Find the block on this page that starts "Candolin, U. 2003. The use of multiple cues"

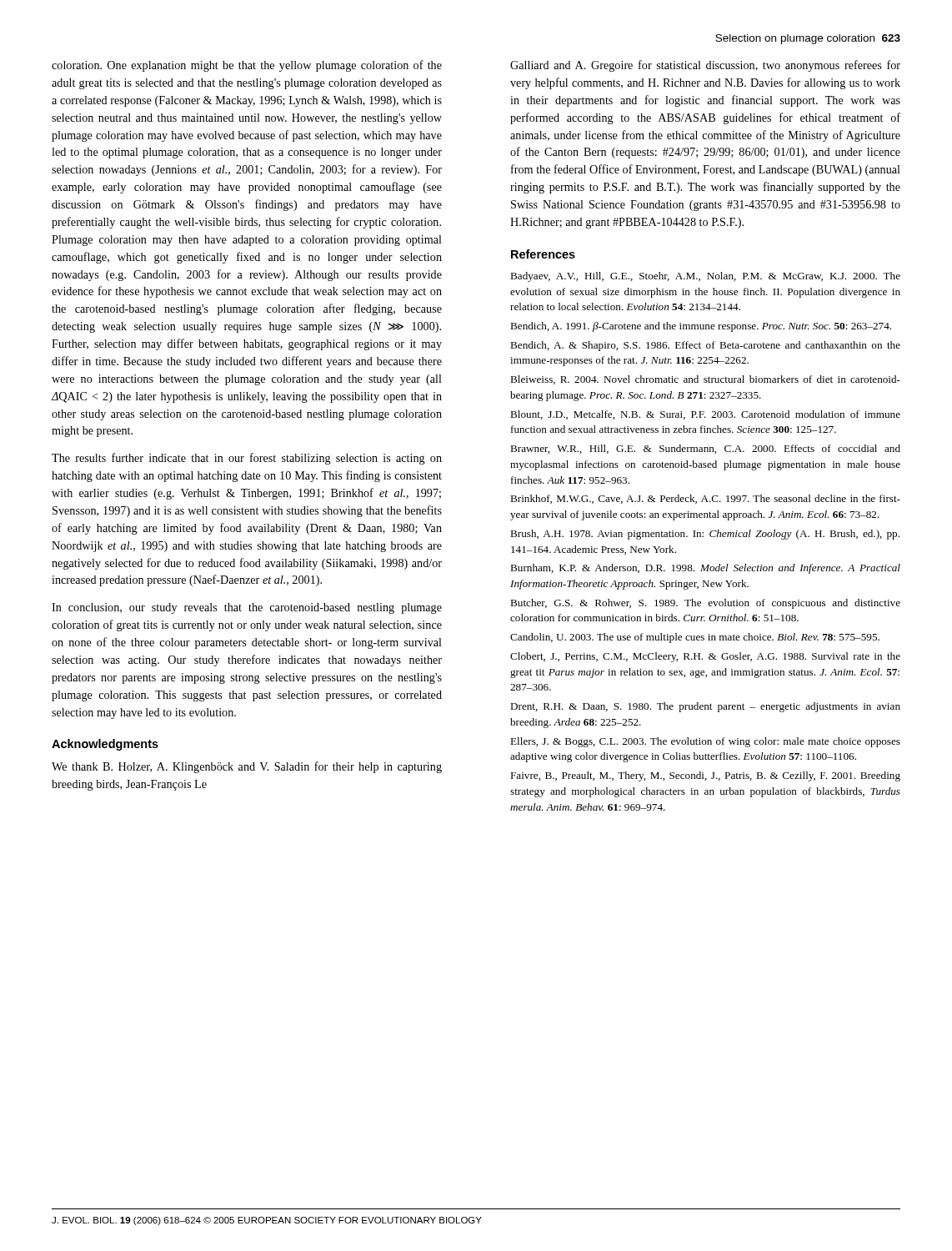point(695,637)
